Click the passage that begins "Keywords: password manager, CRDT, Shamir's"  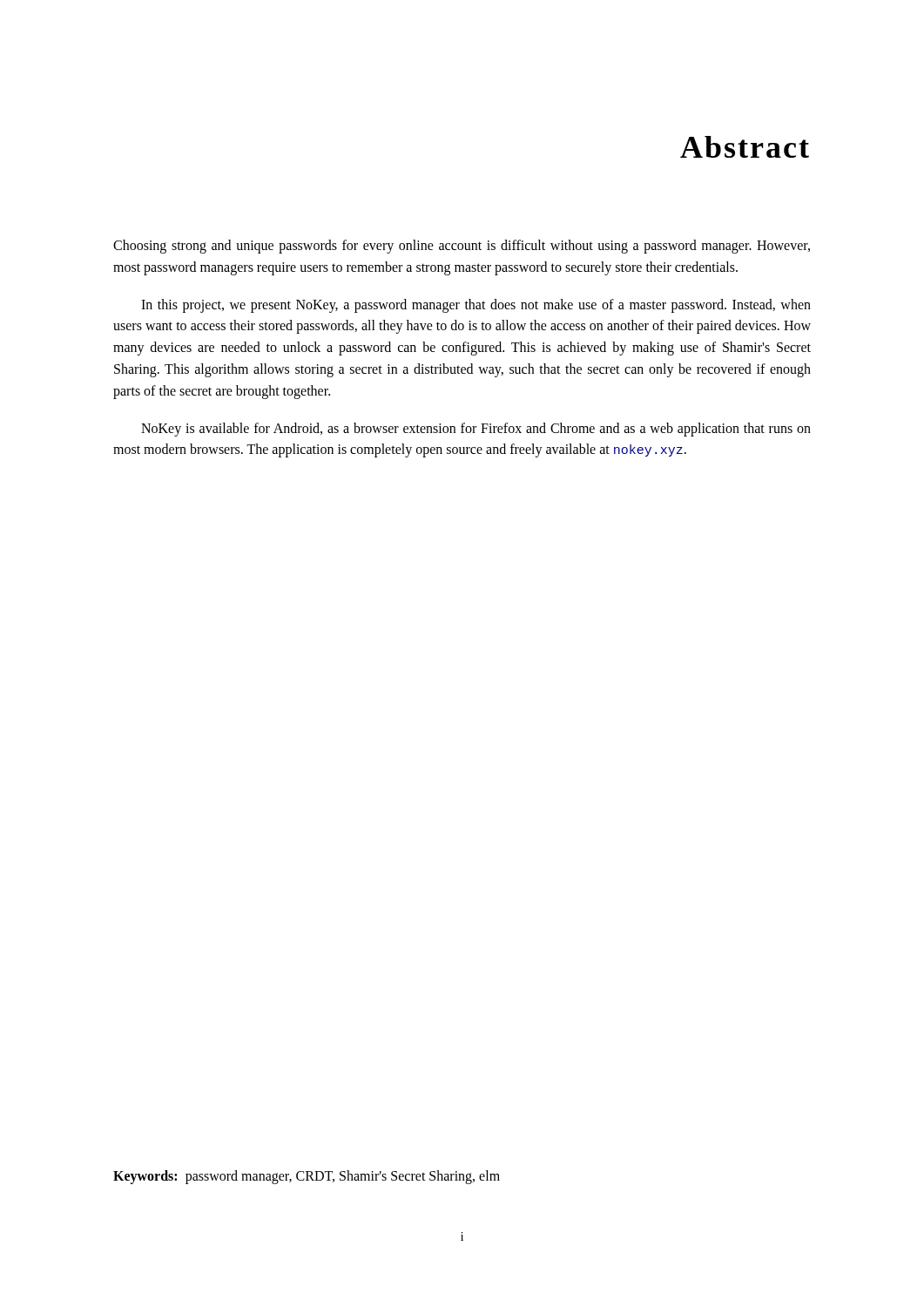point(307,1176)
